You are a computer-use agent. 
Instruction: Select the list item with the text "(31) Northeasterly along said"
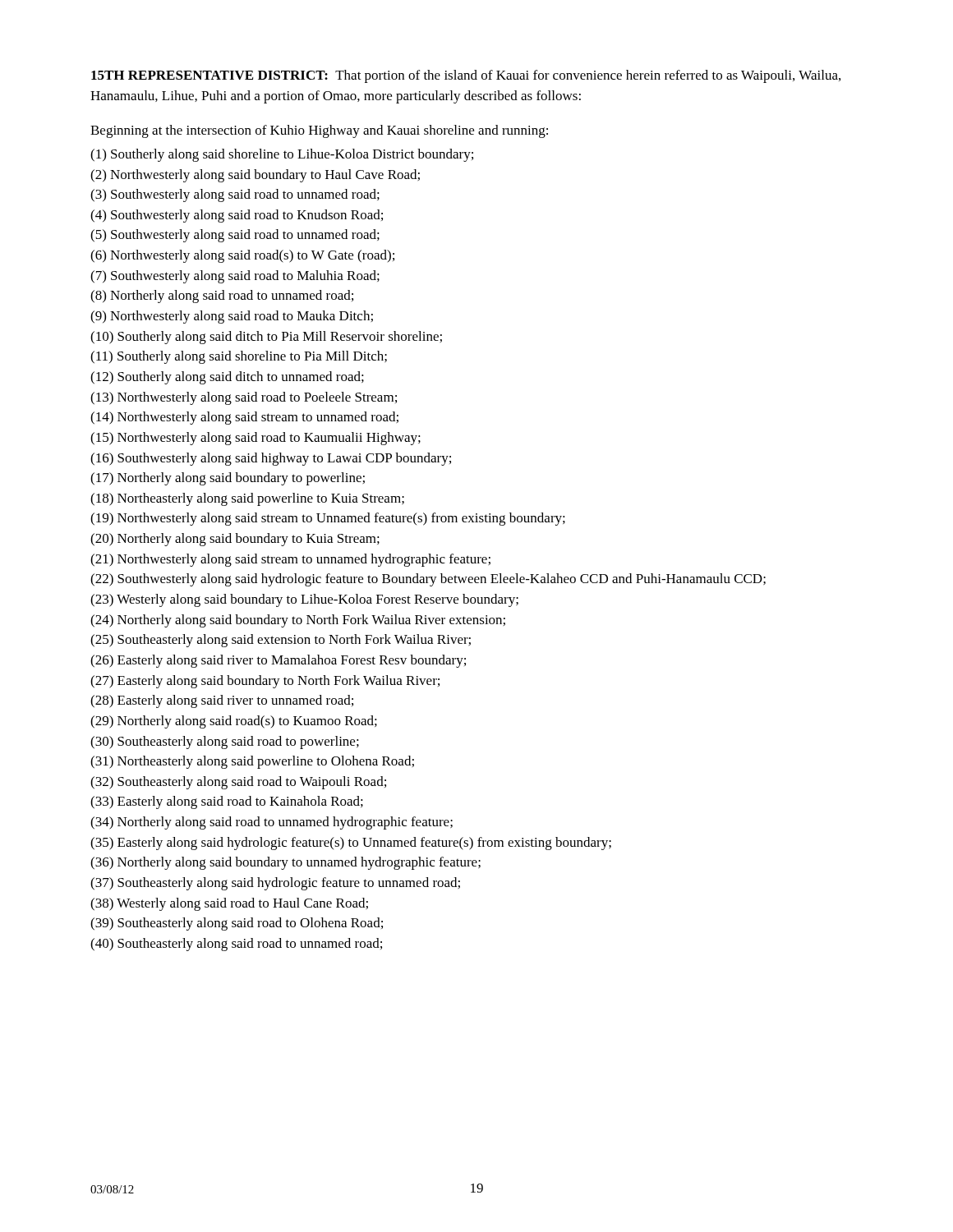[252, 762]
